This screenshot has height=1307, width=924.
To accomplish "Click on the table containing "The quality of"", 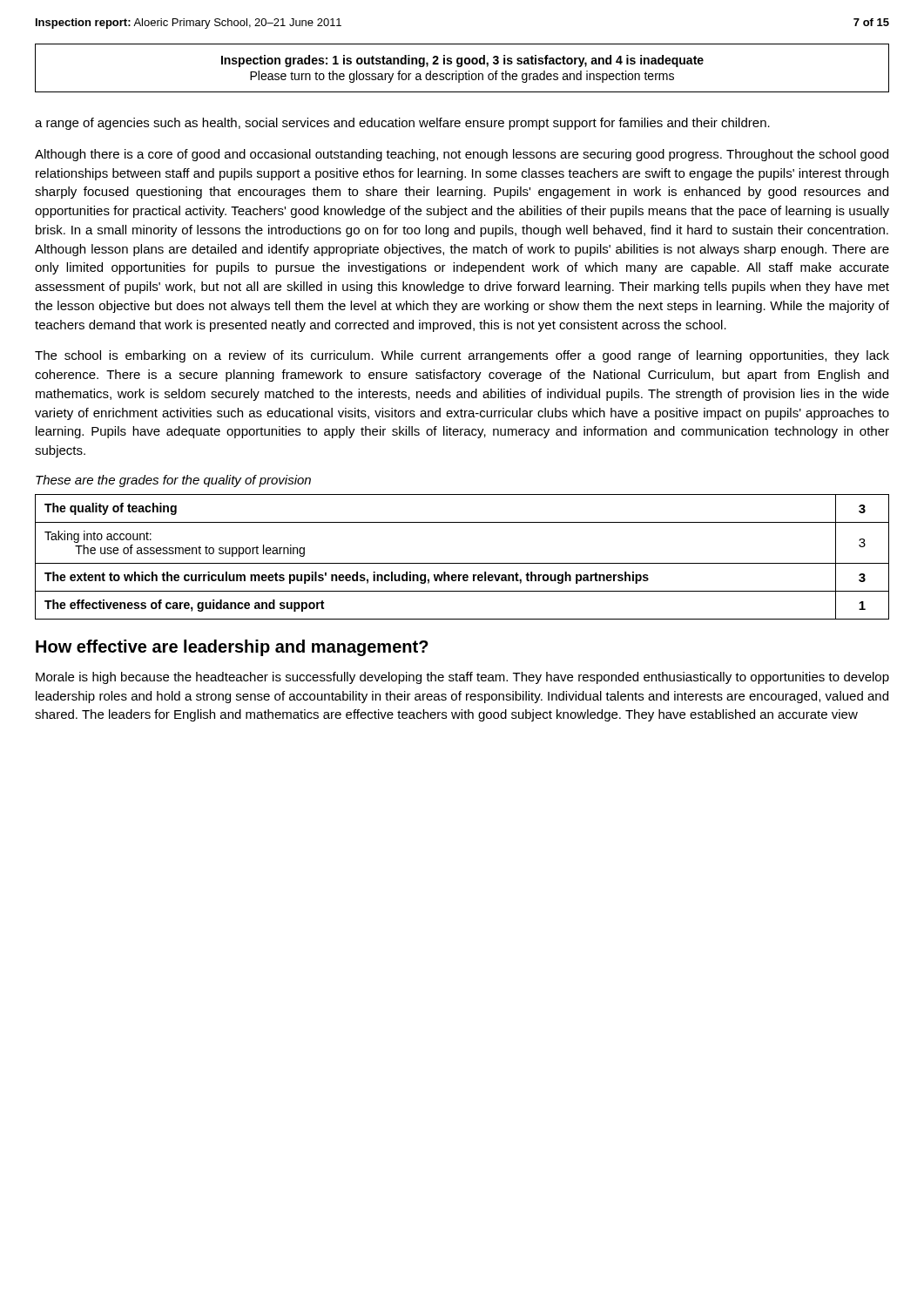I will [462, 557].
